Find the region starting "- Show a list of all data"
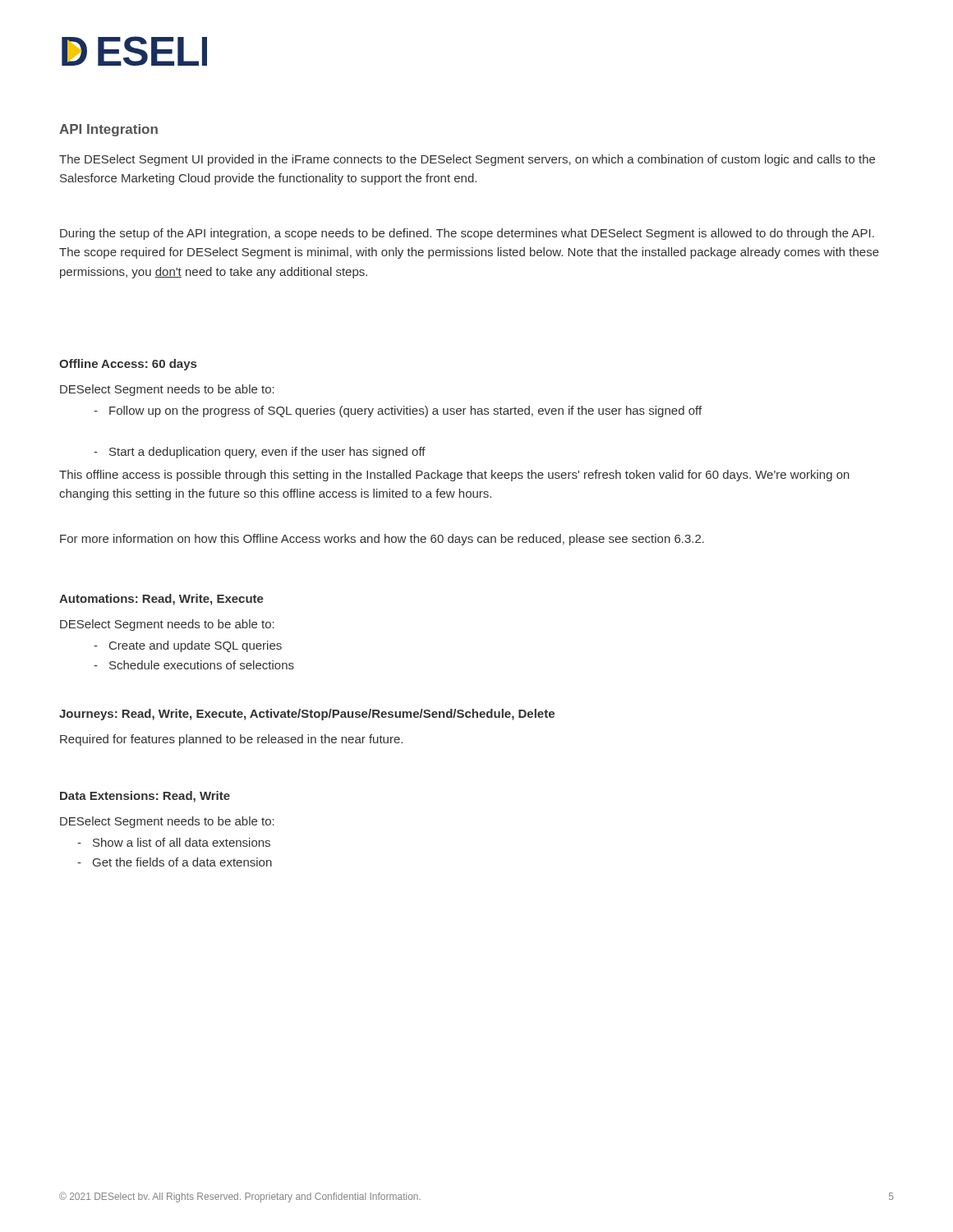 174,842
